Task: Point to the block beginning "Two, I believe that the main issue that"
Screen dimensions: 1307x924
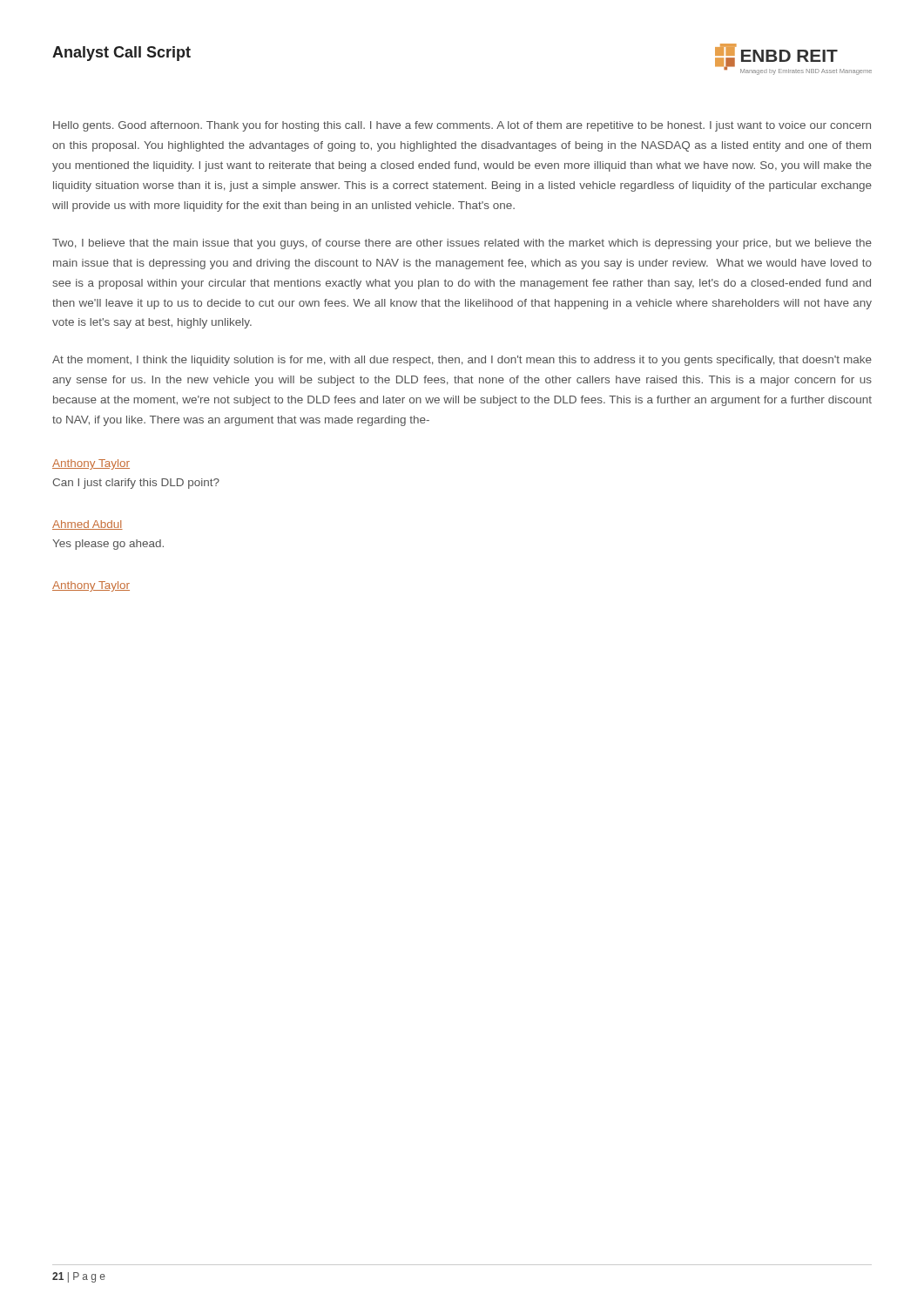Action: coord(462,282)
